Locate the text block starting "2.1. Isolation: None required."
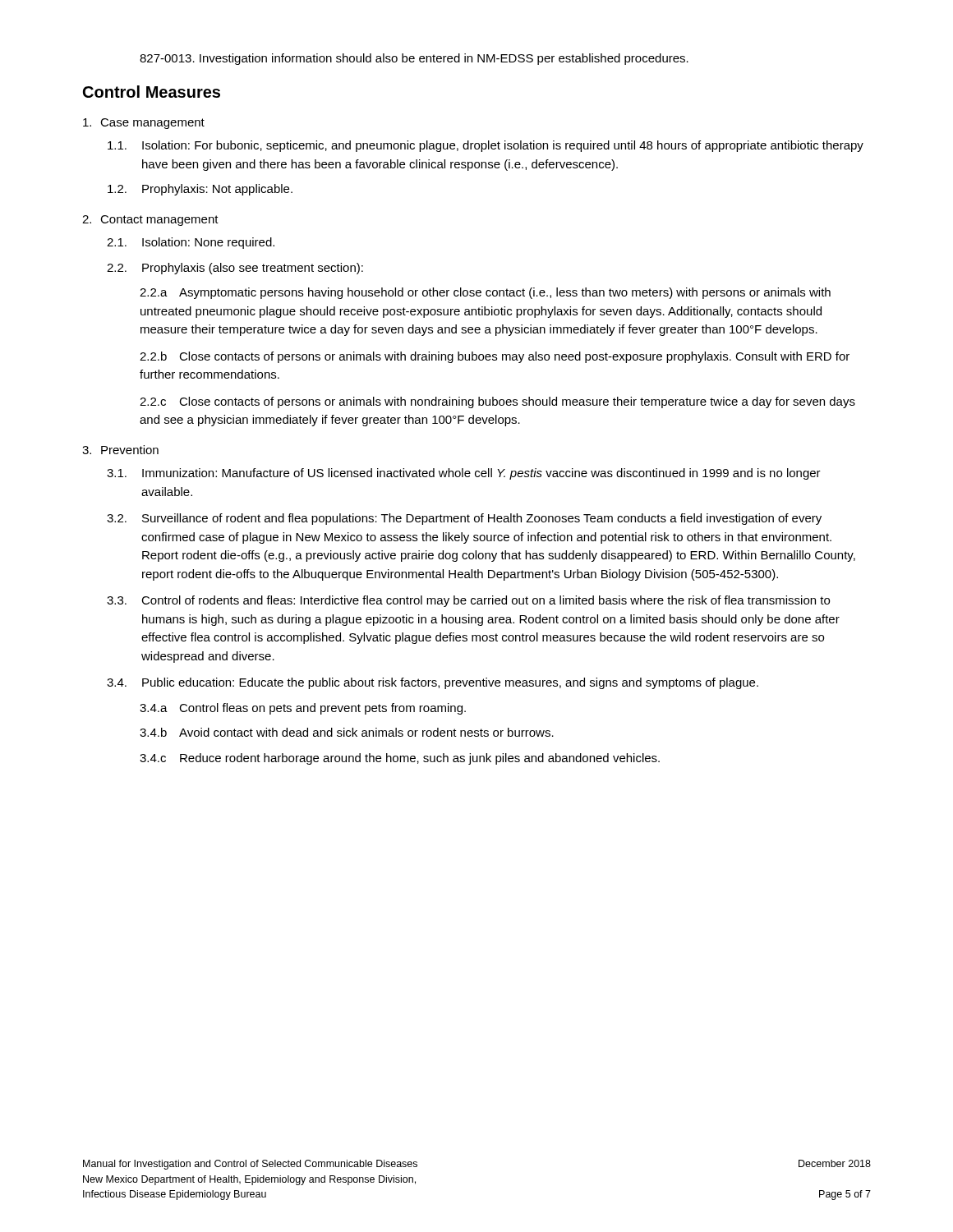 point(191,242)
